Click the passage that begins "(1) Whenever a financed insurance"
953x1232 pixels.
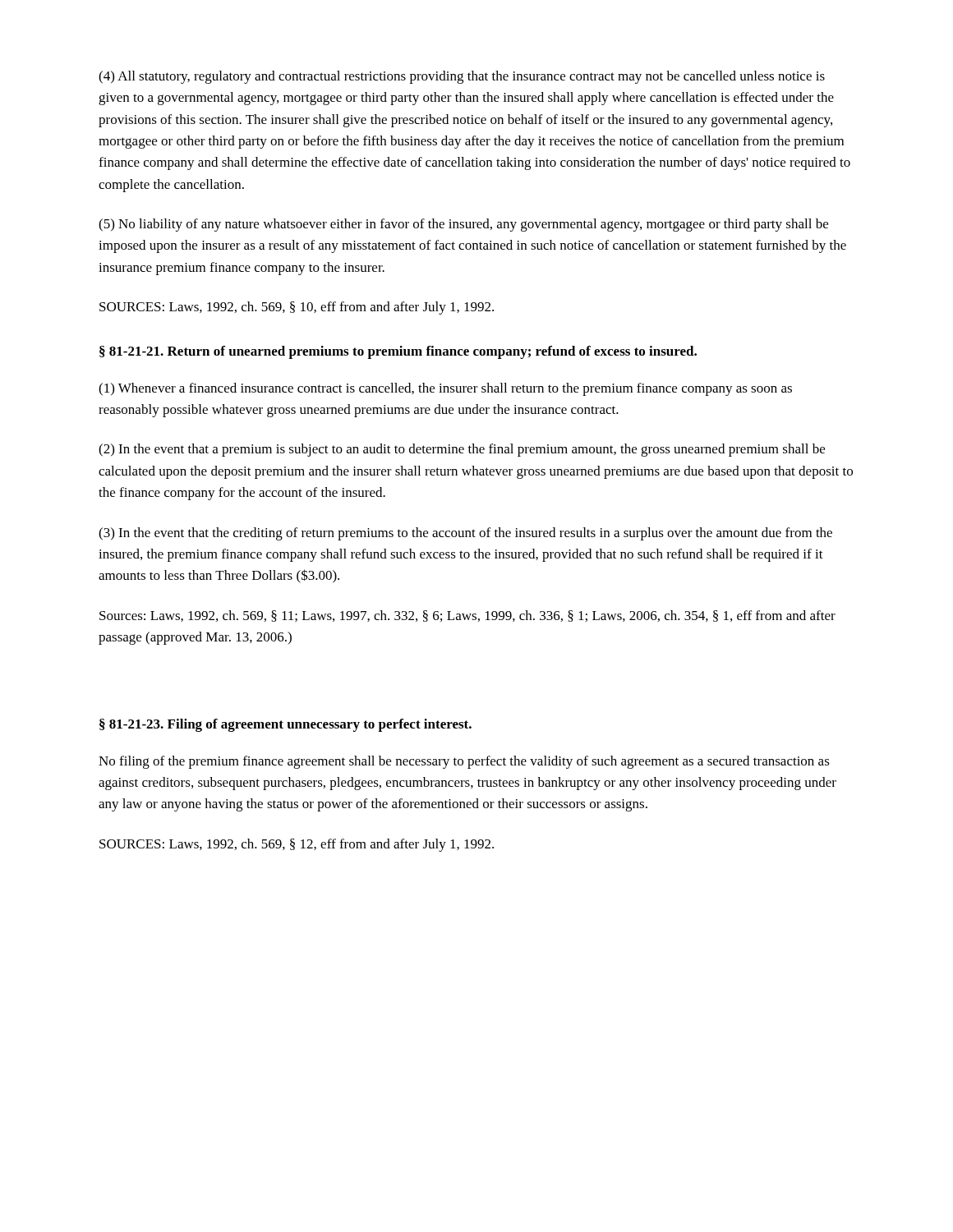tap(446, 399)
